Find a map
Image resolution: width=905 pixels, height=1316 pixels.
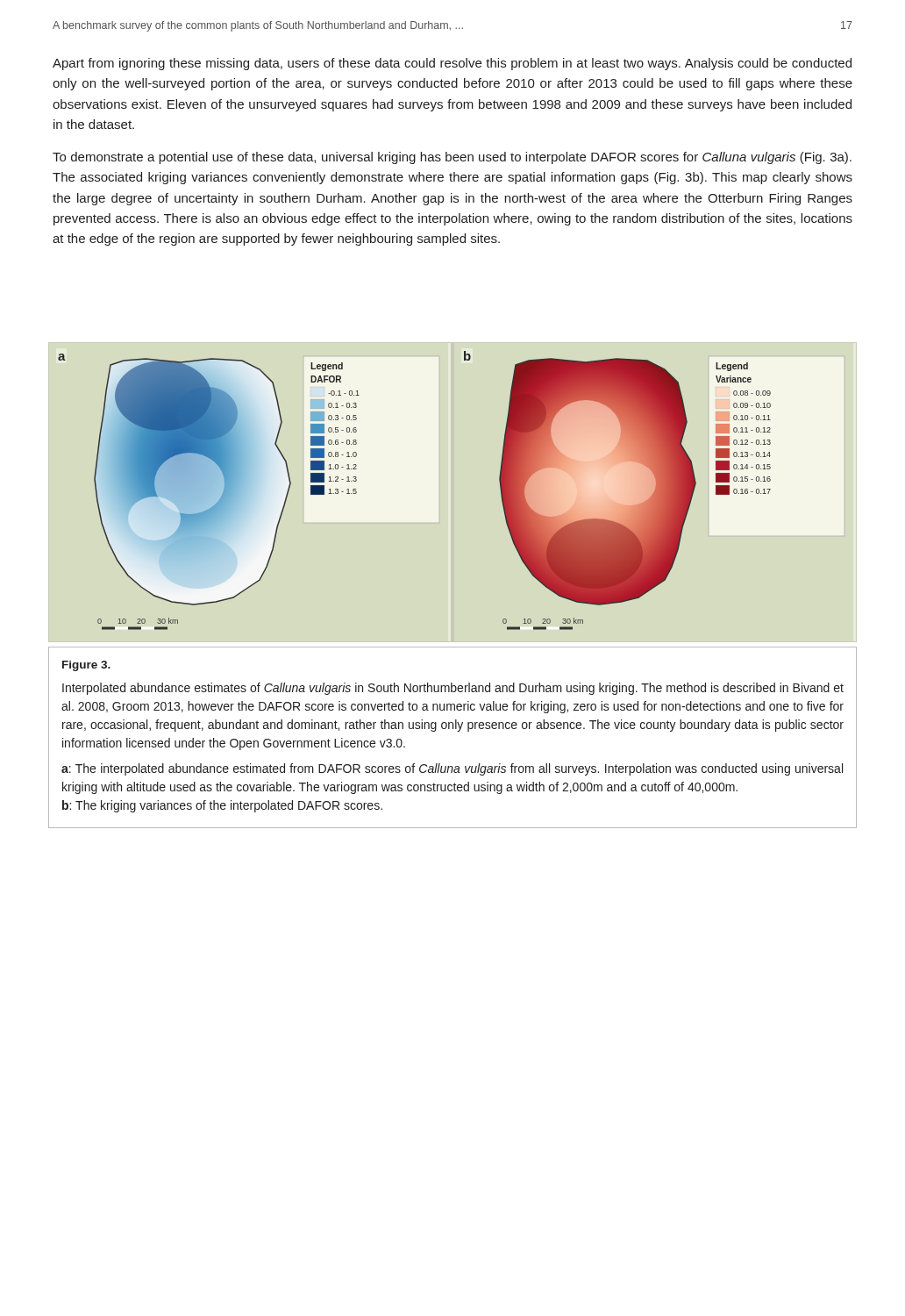pos(452,492)
